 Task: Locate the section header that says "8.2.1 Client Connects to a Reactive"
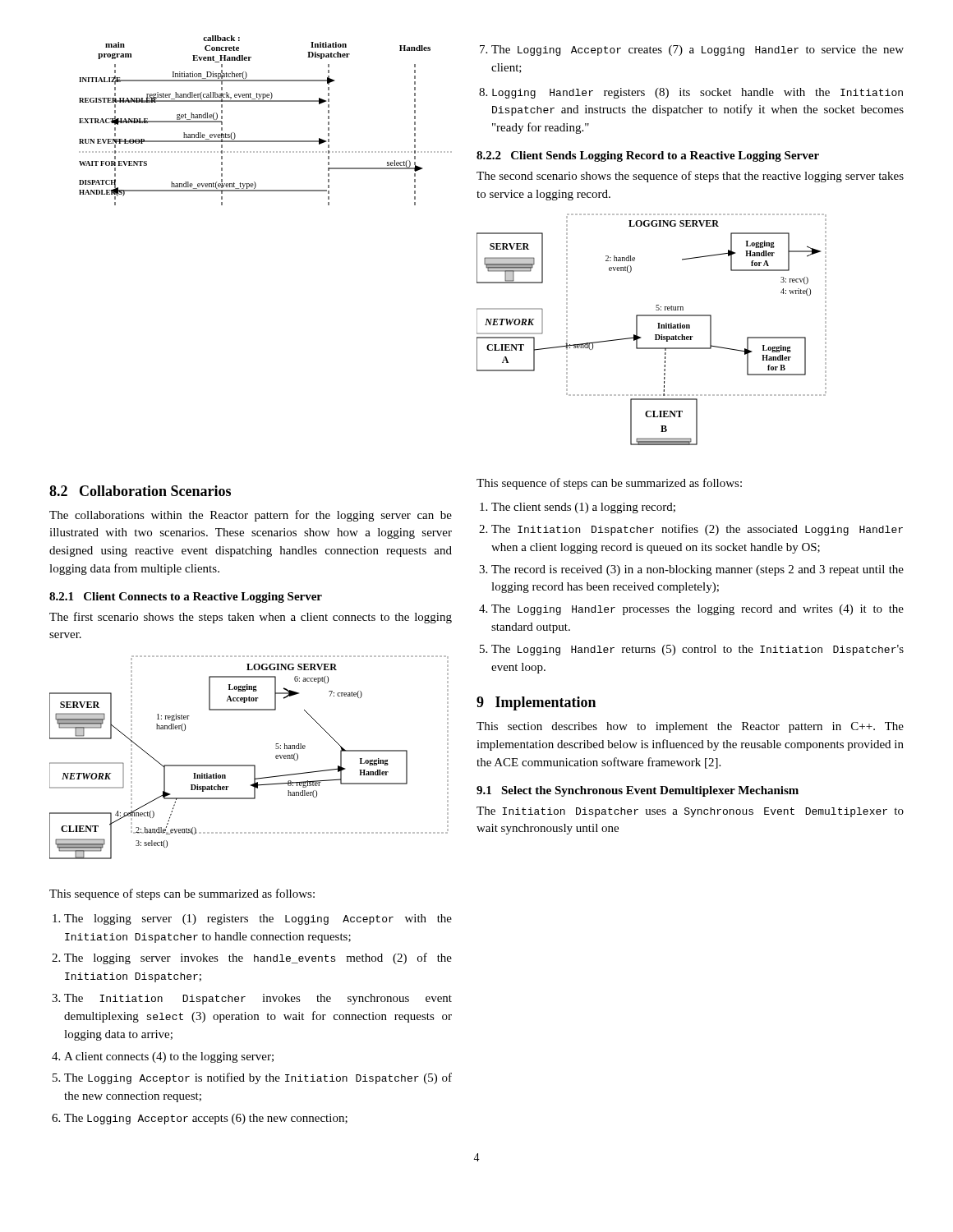[251, 596]
